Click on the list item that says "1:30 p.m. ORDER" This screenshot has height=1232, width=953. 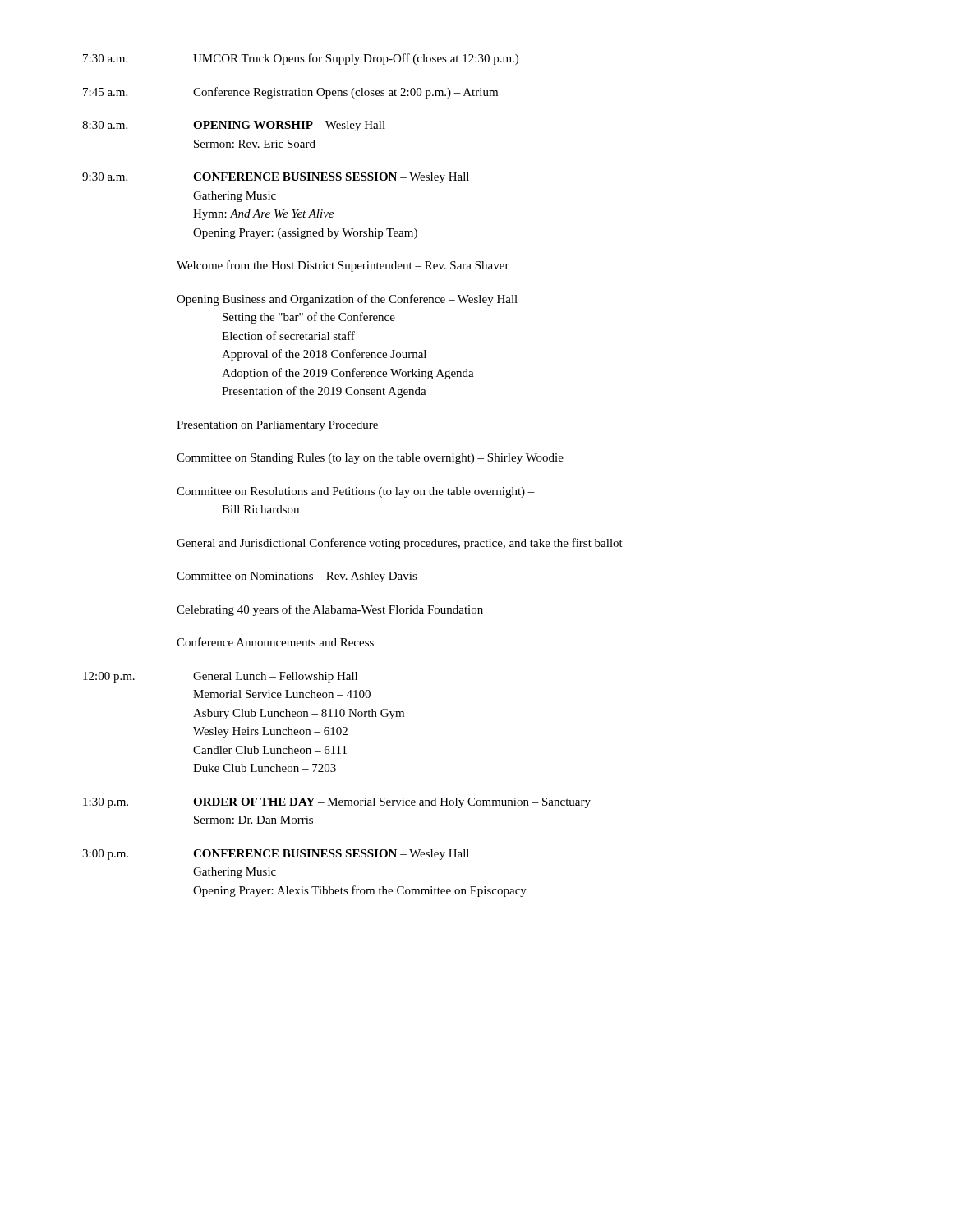(485, 811)
